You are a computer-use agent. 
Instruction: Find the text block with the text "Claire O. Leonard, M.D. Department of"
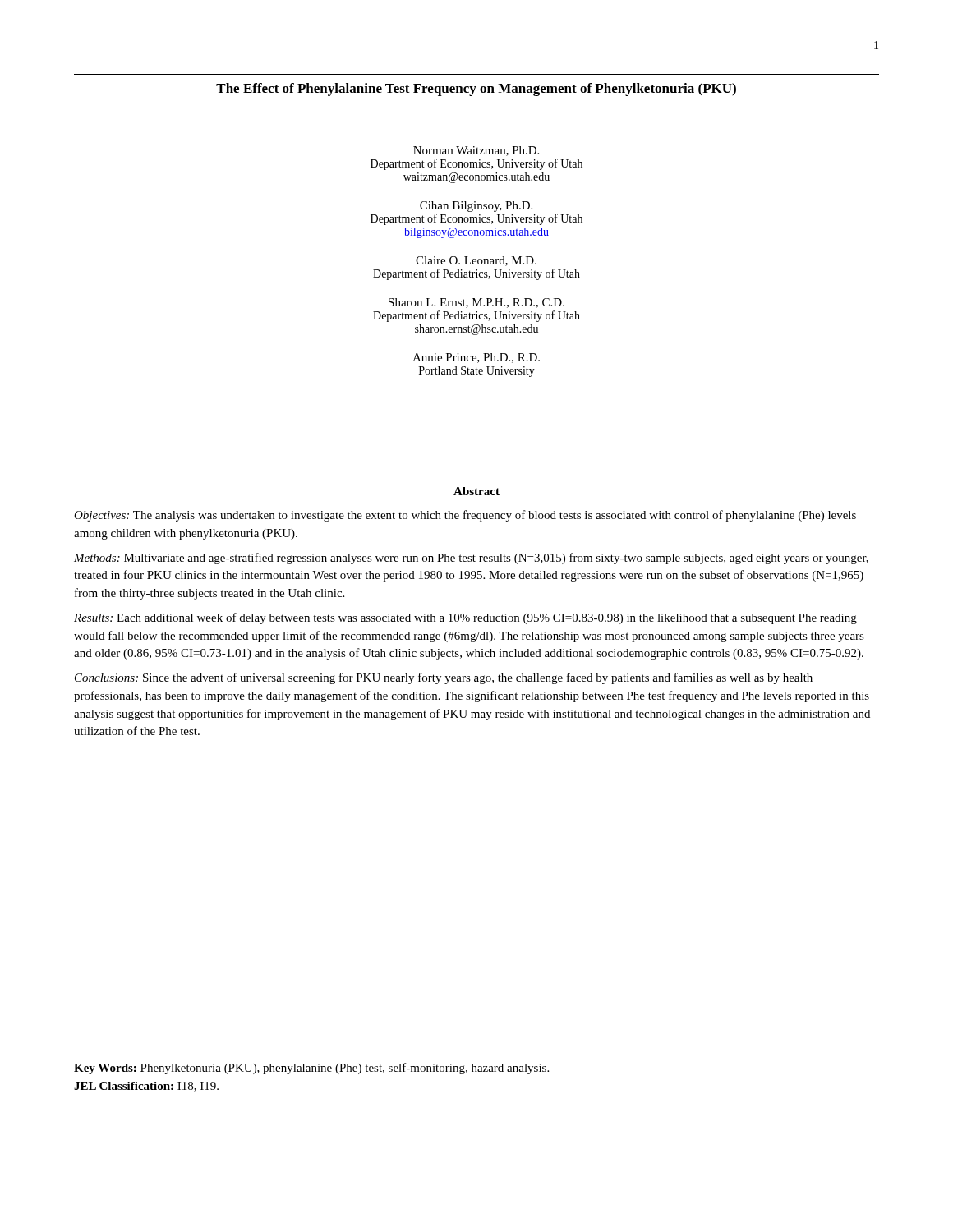[x=476, y=267]
